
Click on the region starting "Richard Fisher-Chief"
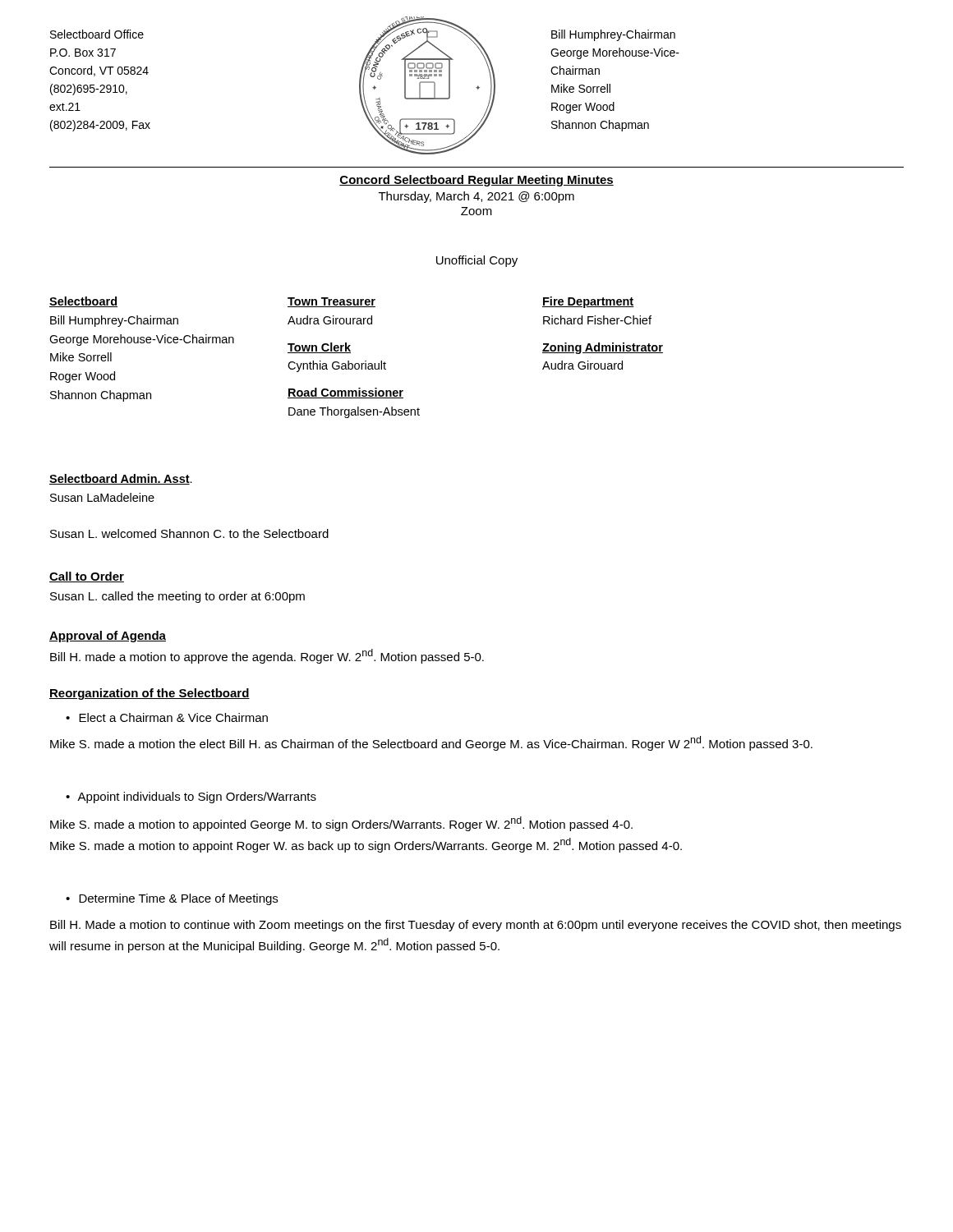tap(597, 320)
